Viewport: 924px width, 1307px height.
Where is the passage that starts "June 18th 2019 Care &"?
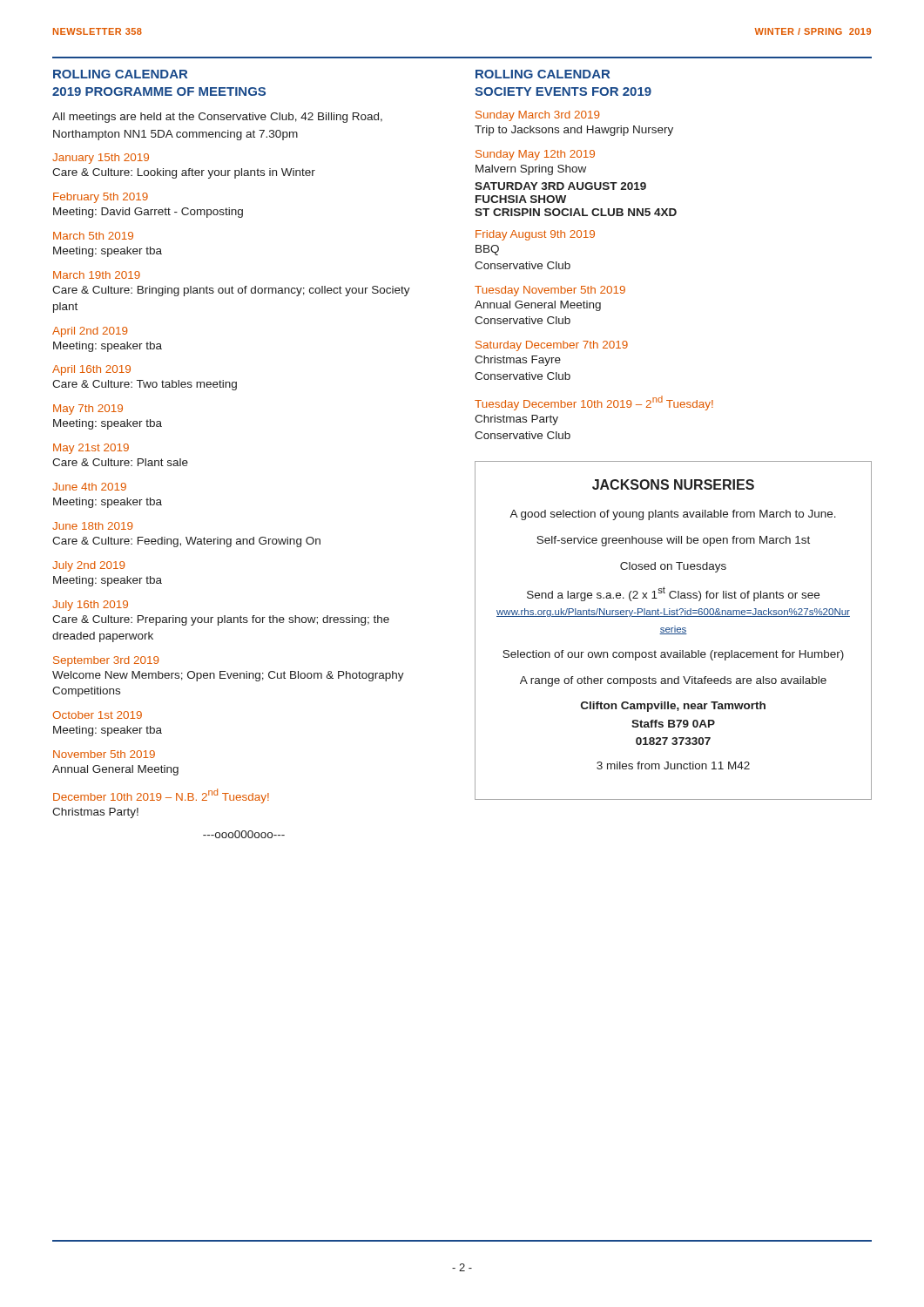[244, 535]
